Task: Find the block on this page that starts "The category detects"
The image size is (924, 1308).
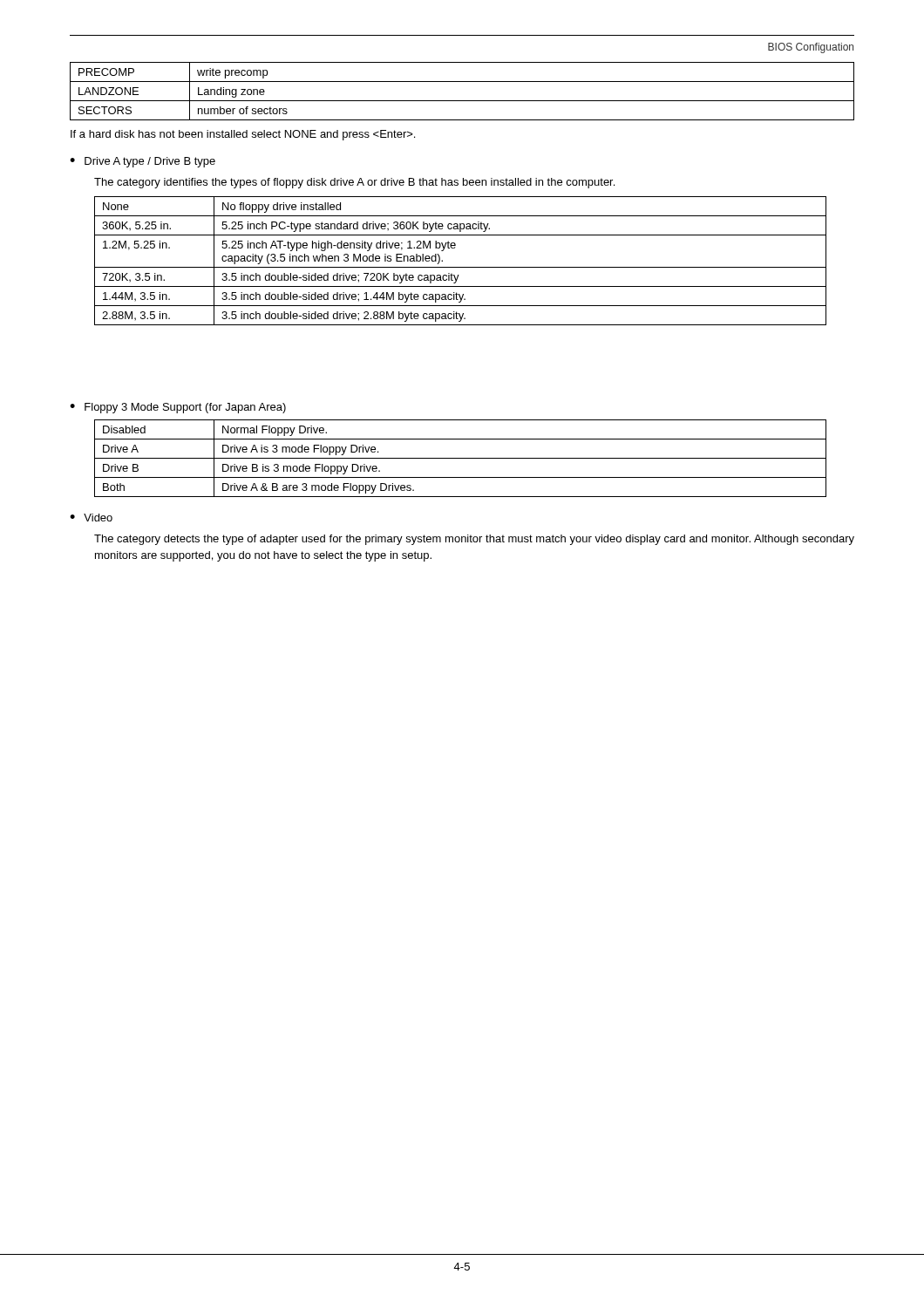Action: pos(474,546)
